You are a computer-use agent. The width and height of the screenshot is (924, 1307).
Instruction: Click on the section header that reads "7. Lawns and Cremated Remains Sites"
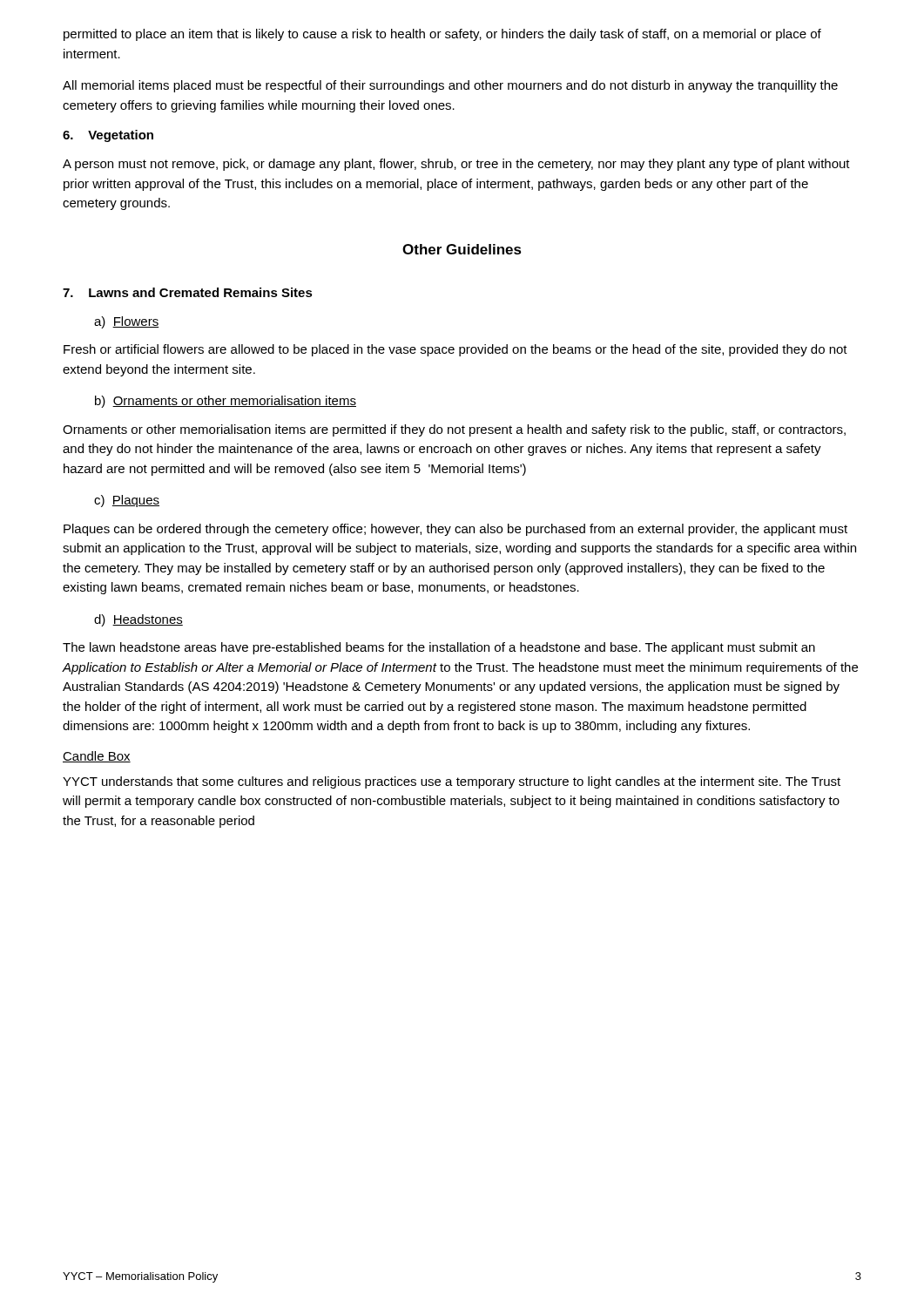pos(188,292)
